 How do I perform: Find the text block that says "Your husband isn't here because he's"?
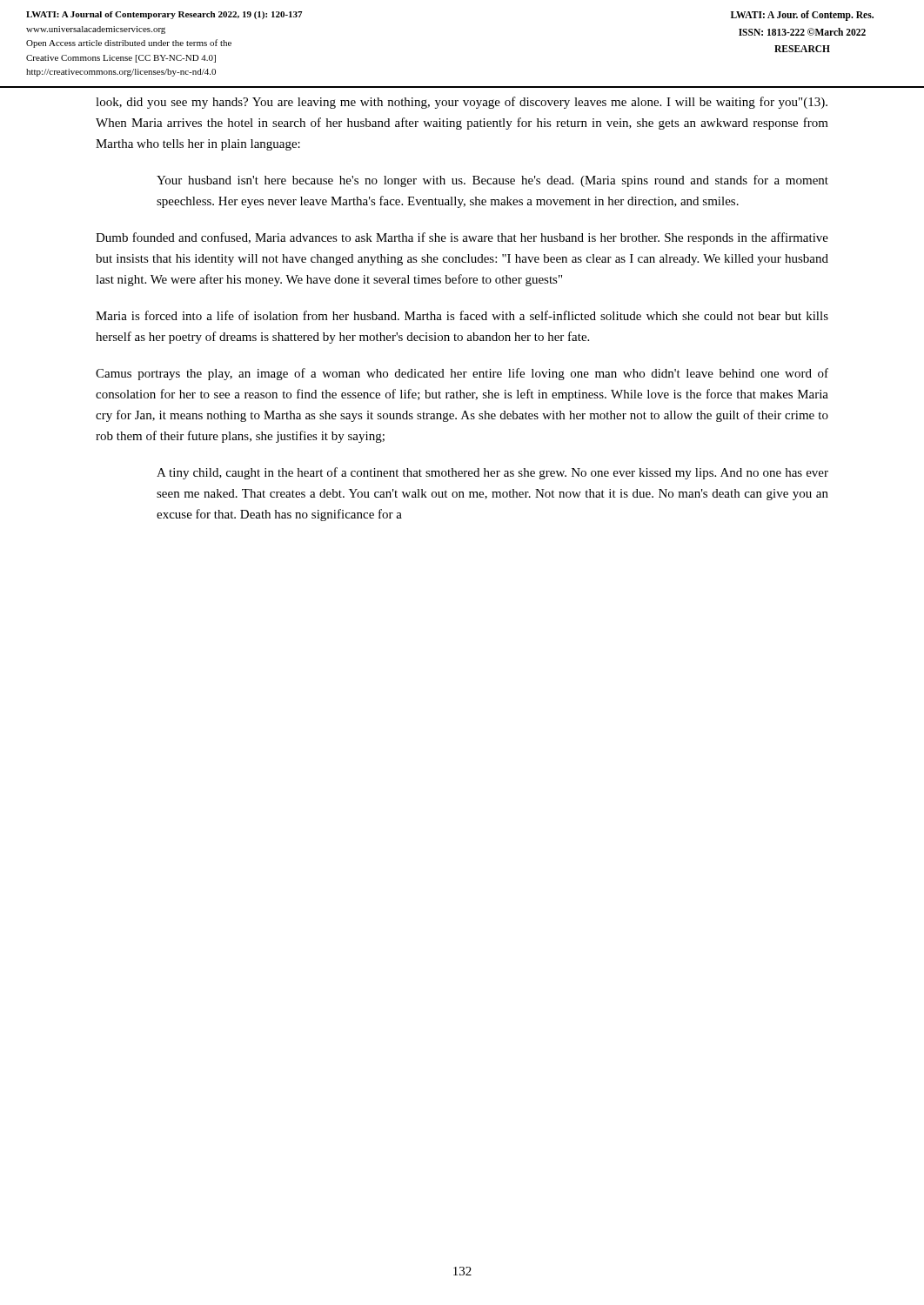point(492,191)
